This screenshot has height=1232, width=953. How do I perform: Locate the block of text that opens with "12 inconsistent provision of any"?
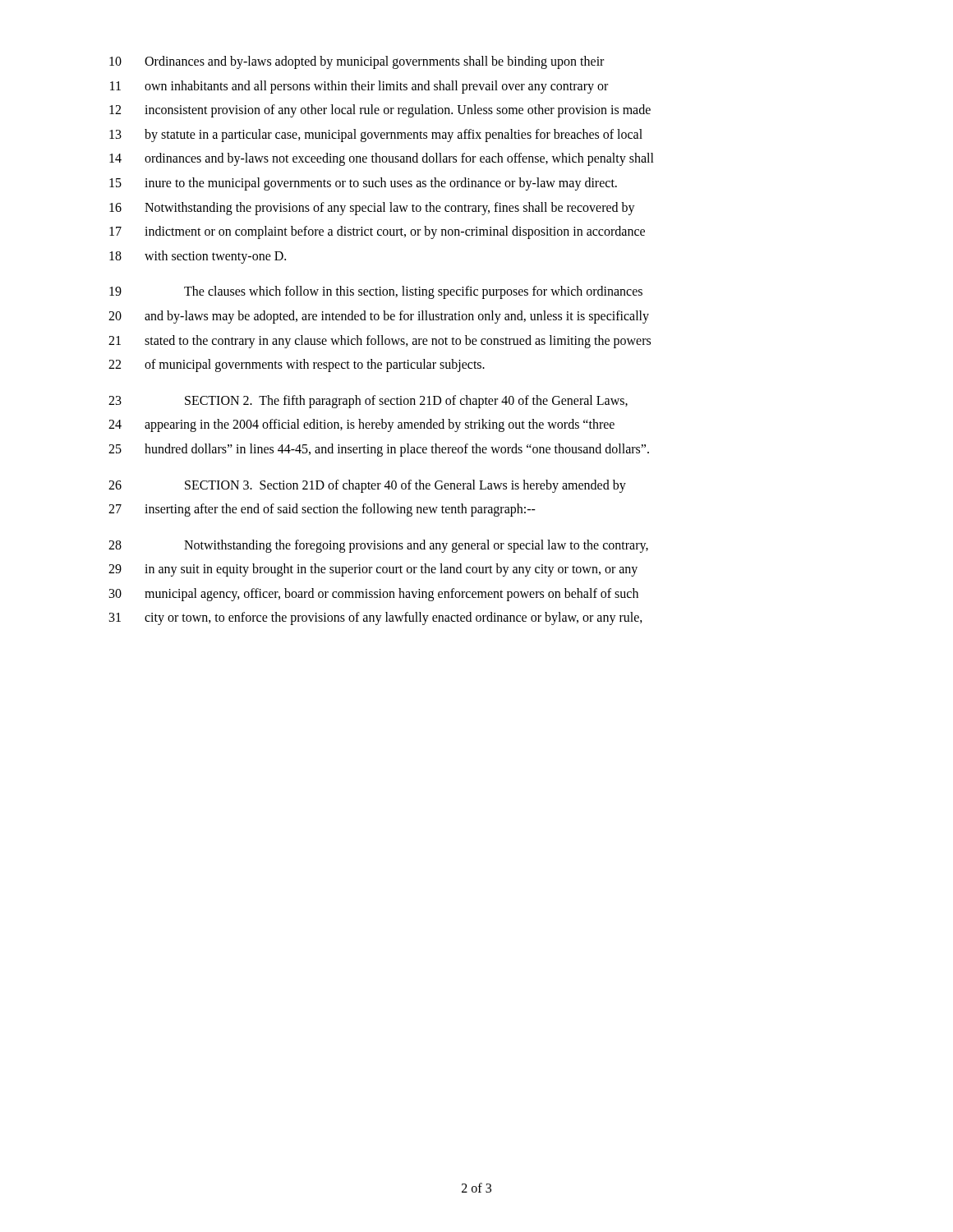coord(489,110)
